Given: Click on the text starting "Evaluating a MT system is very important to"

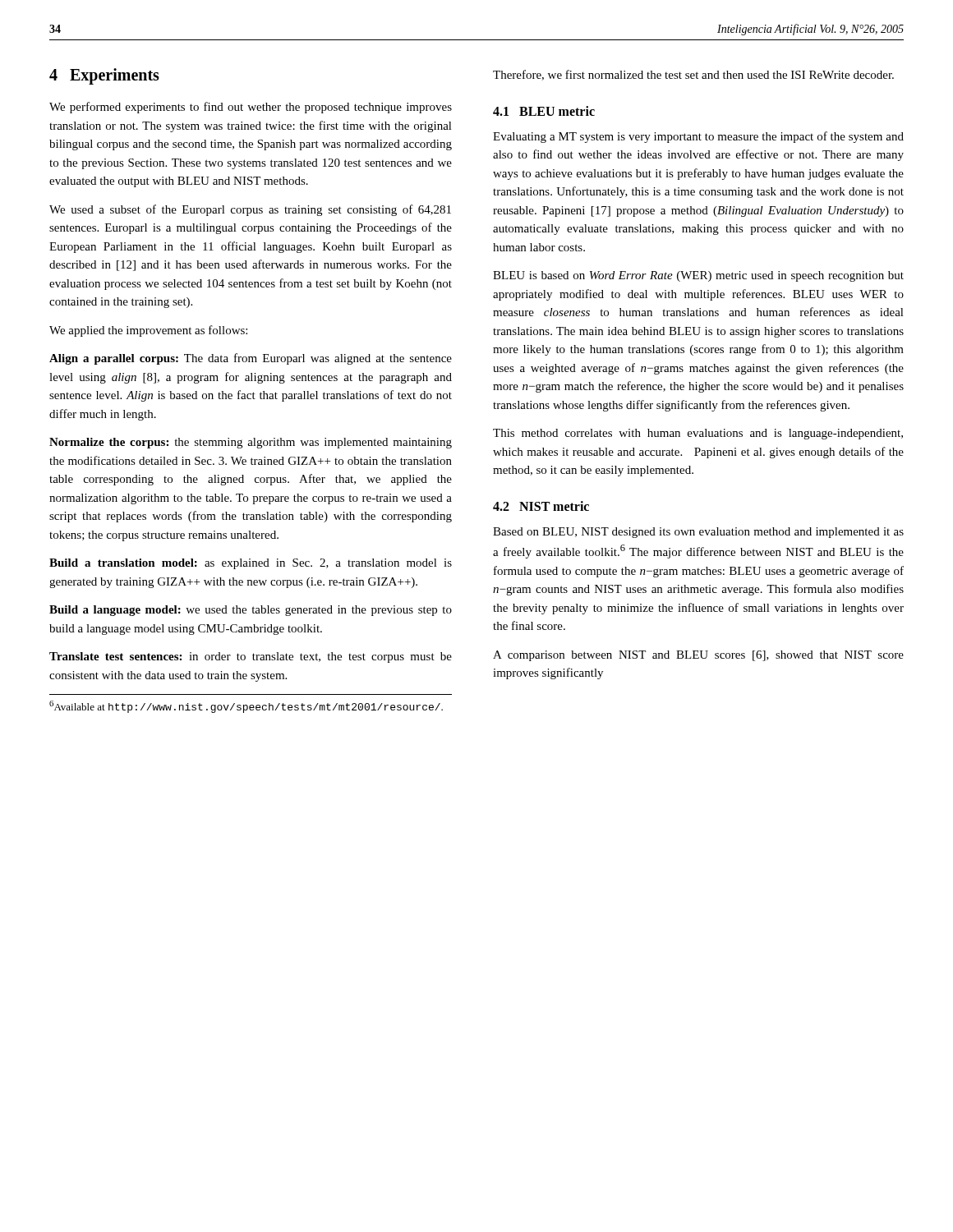Looking at the screenshot, I should pos(698,192).
